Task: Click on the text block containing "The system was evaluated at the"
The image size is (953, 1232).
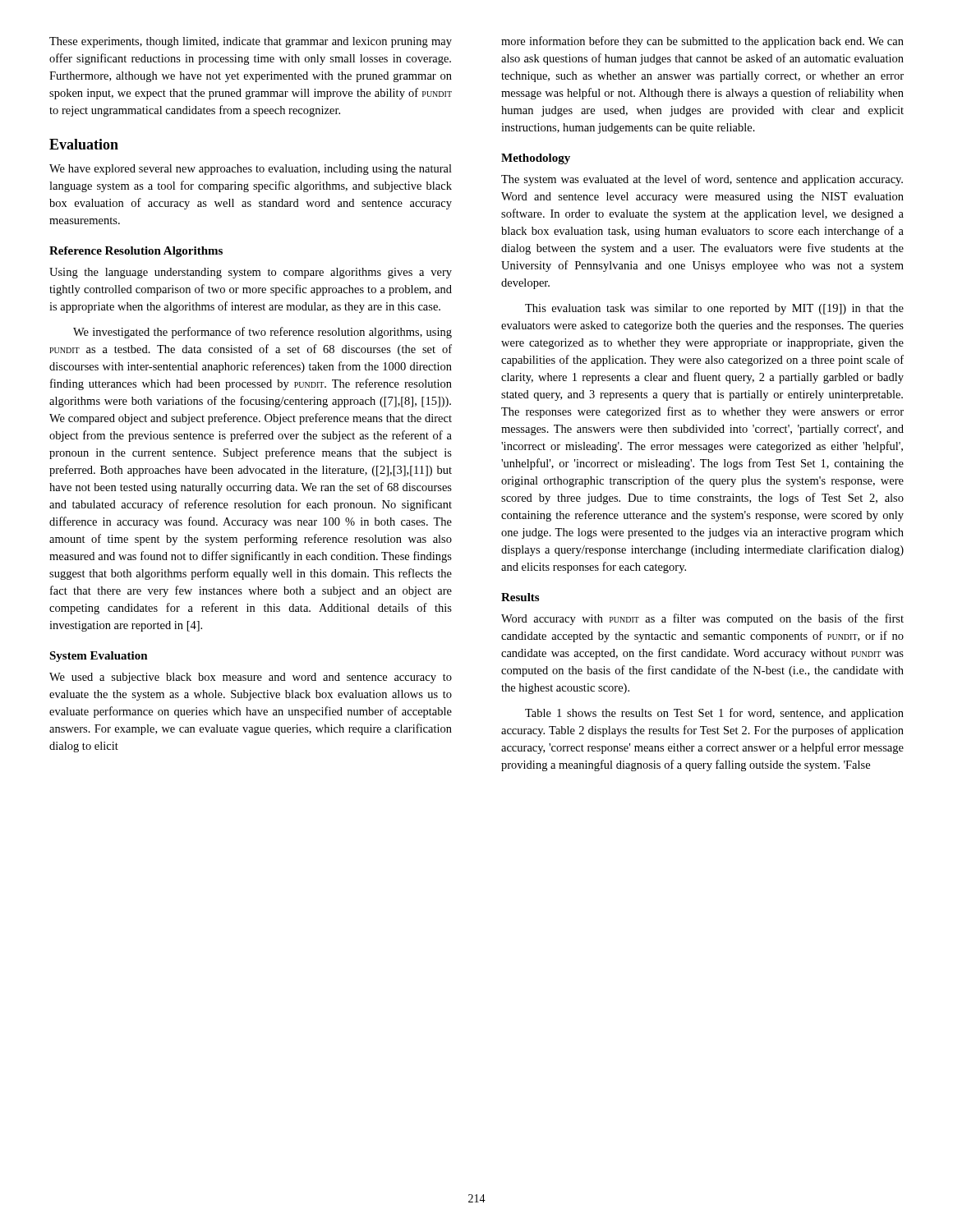Action: (702, 373)
